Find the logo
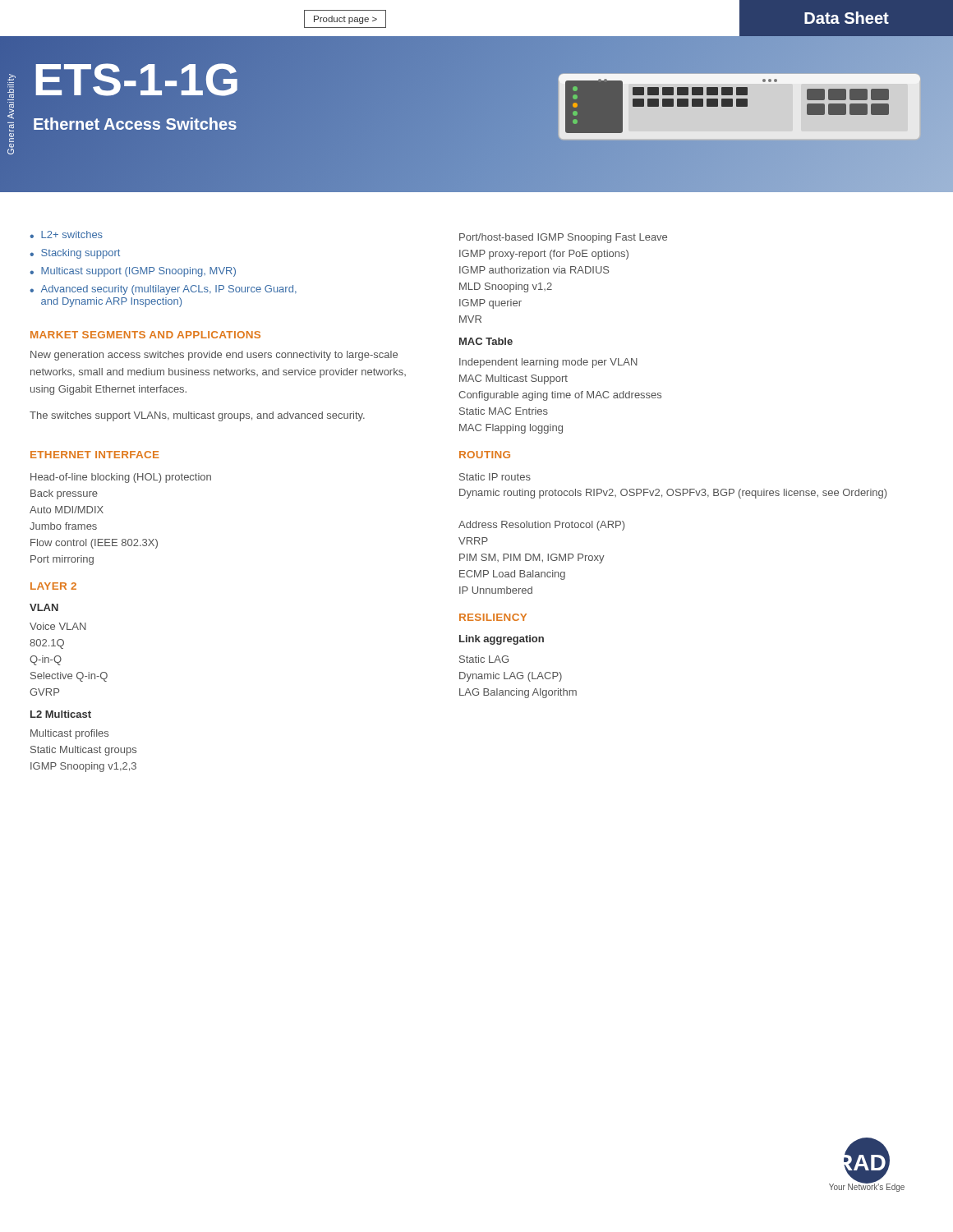 coord(867,1168)
